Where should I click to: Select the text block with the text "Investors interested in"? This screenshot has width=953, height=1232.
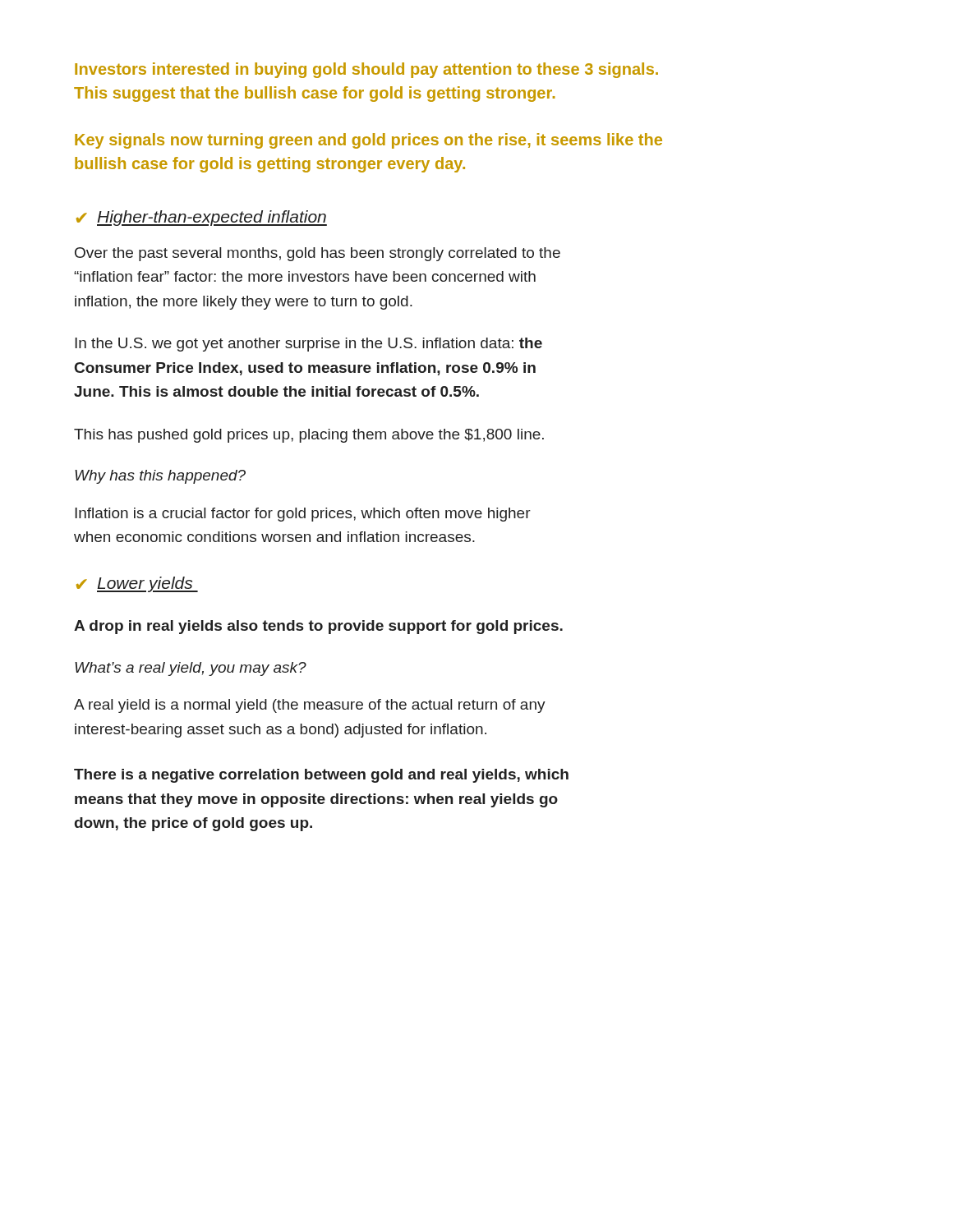476,81
